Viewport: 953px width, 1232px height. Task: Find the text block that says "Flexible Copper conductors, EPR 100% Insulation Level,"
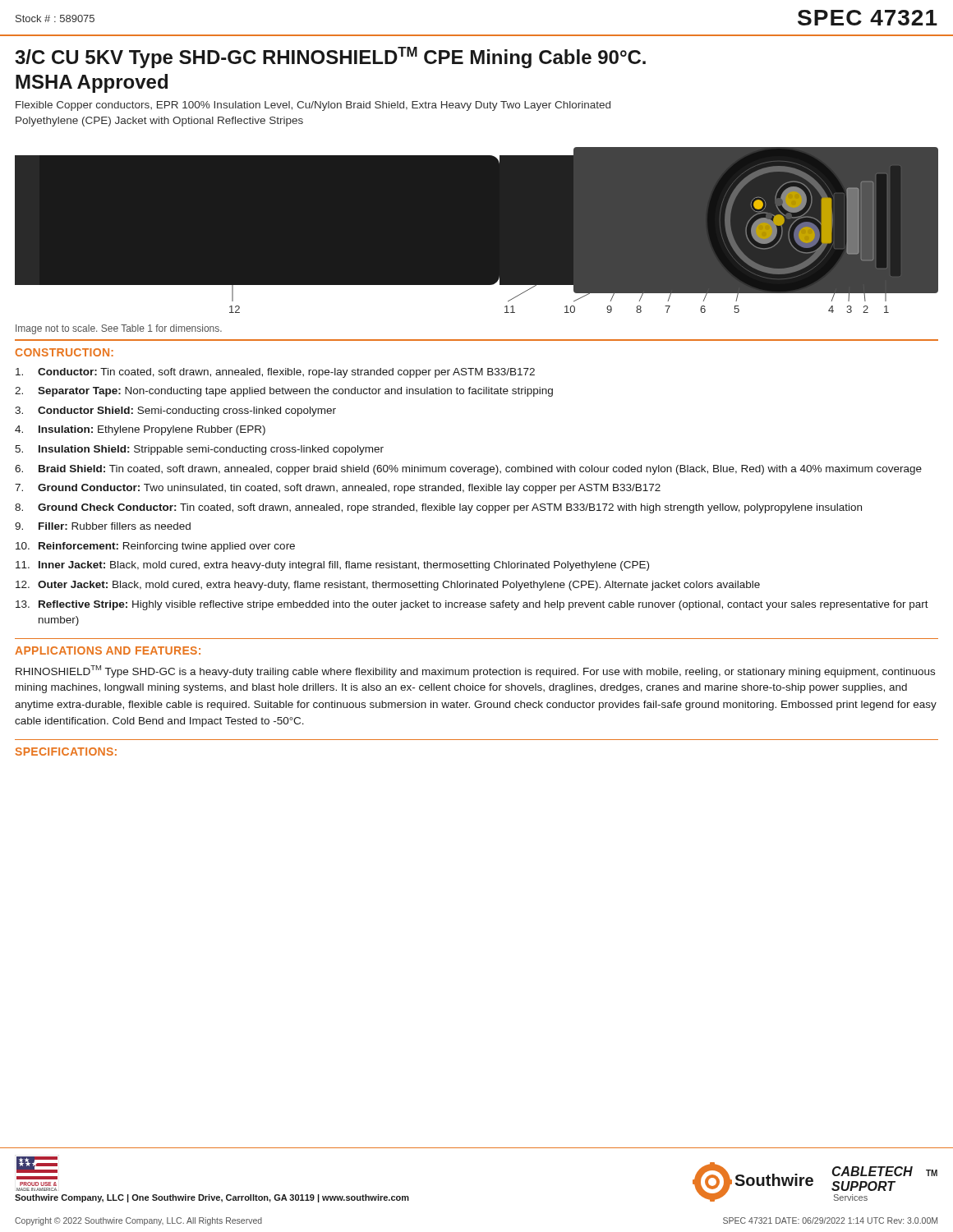[x=313, y=112]
